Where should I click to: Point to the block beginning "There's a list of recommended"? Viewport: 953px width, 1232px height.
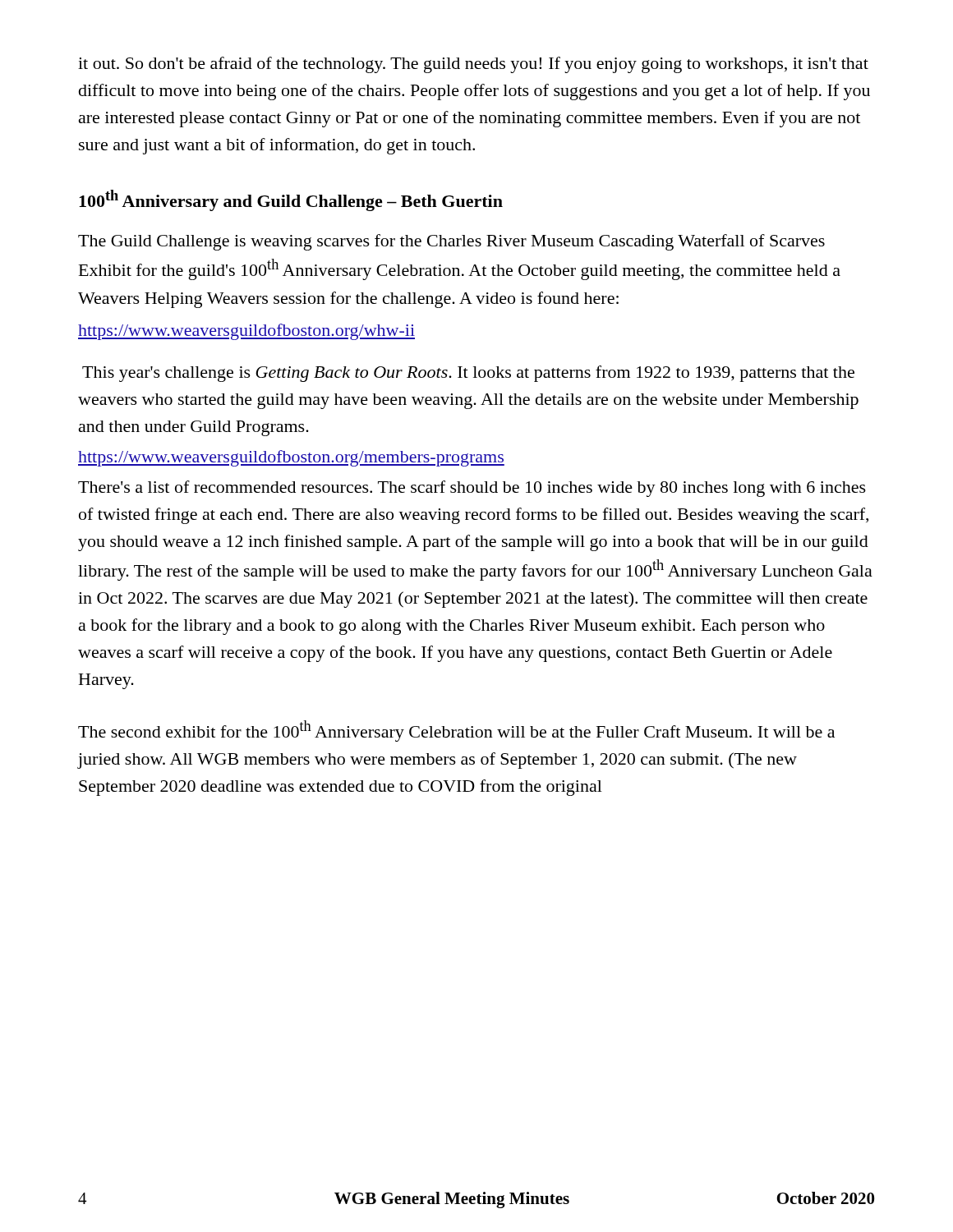pos(475,583)
